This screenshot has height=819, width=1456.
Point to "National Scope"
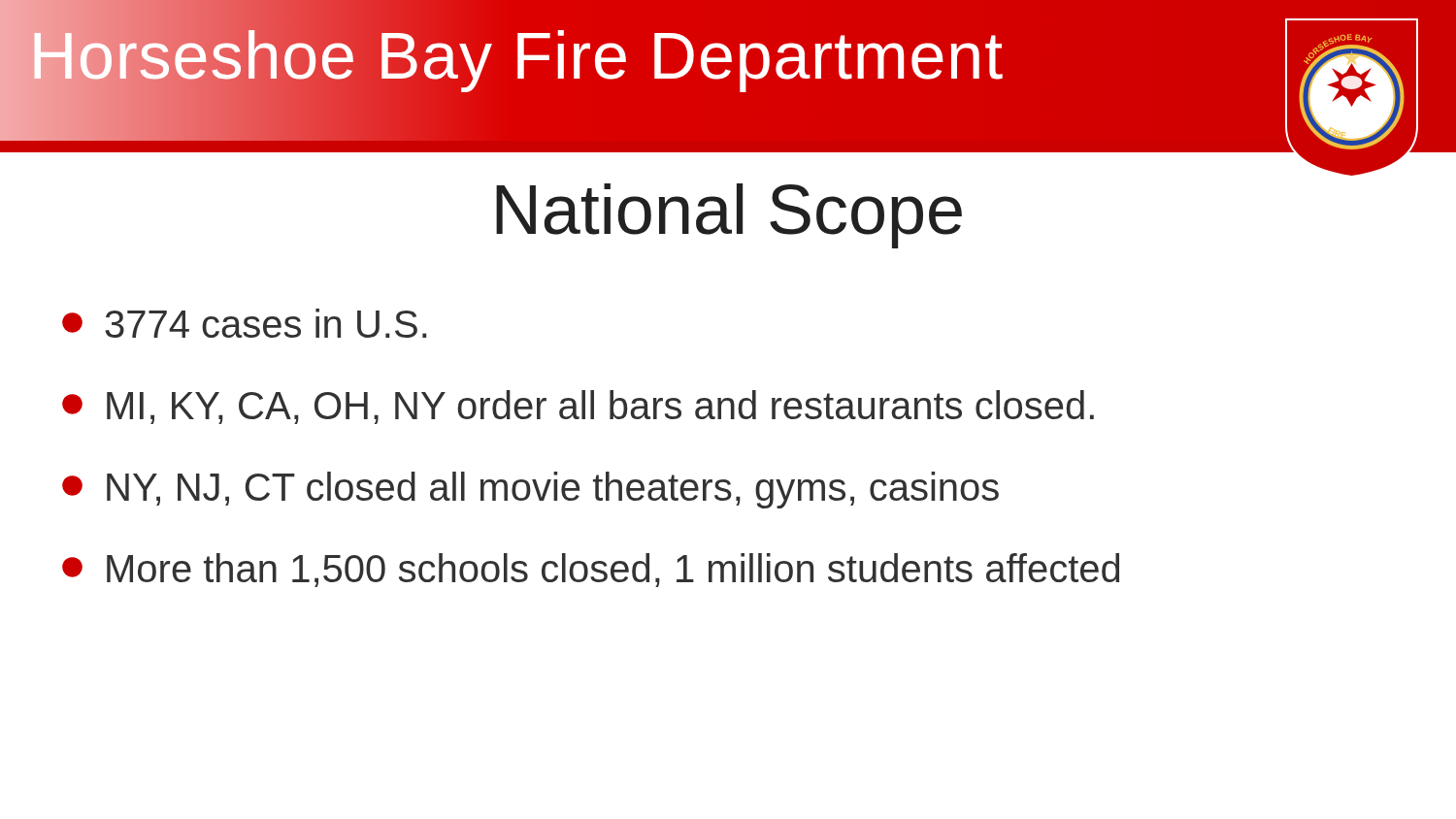728,210
